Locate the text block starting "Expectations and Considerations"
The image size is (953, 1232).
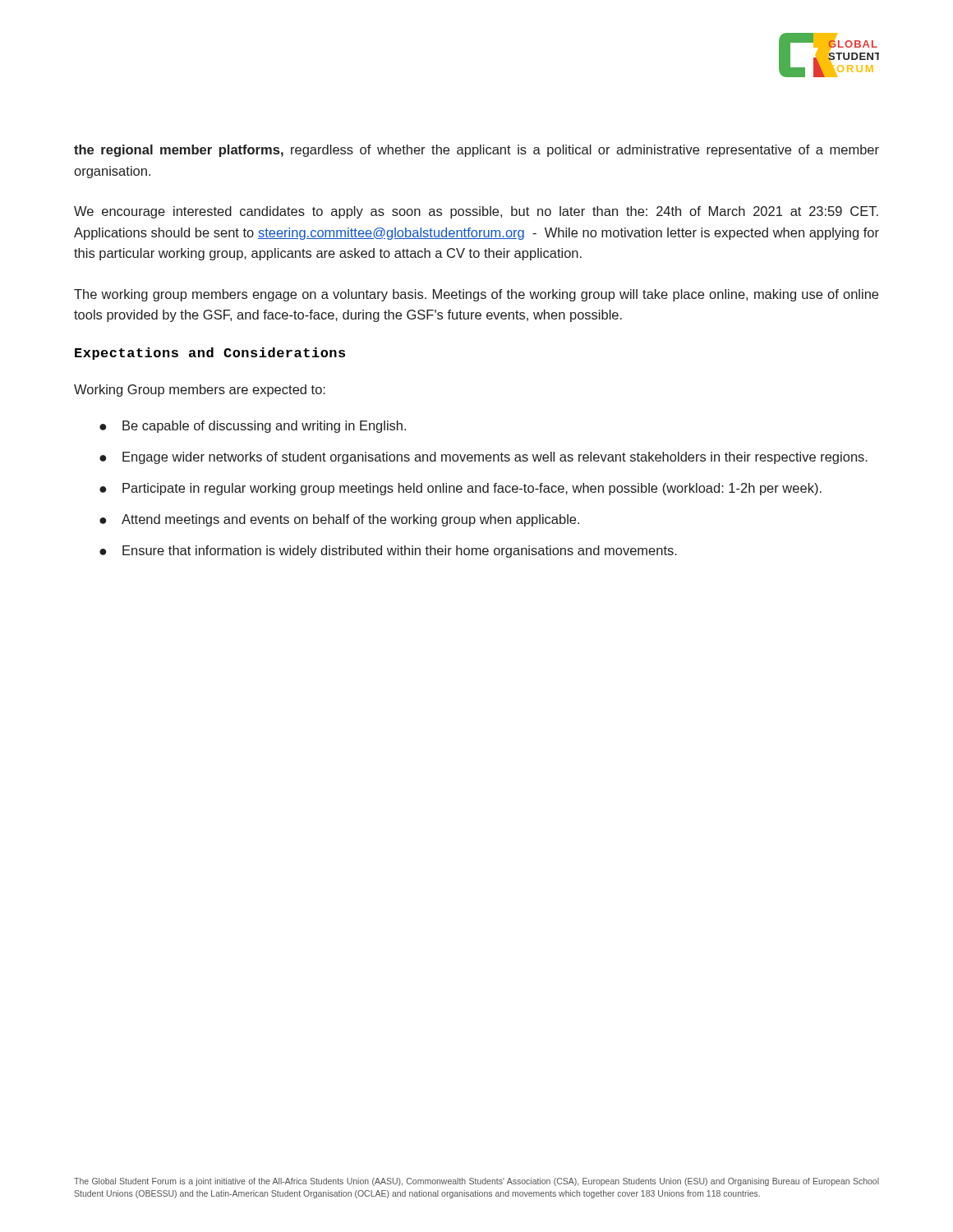point(210,354)
